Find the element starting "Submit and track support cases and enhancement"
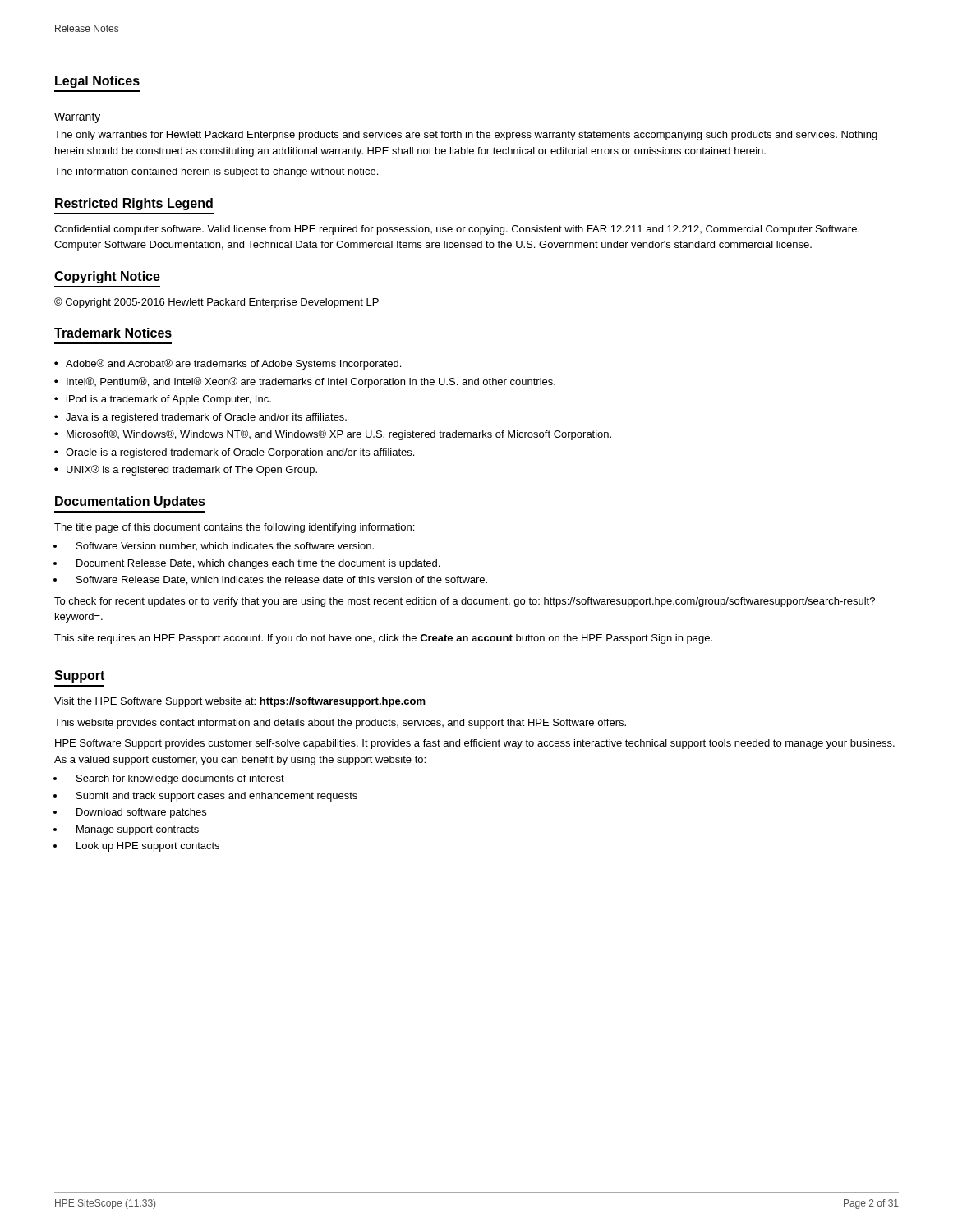Image resolution: width=953 pixels, height=1232 pixels. (x=217, y=795)
